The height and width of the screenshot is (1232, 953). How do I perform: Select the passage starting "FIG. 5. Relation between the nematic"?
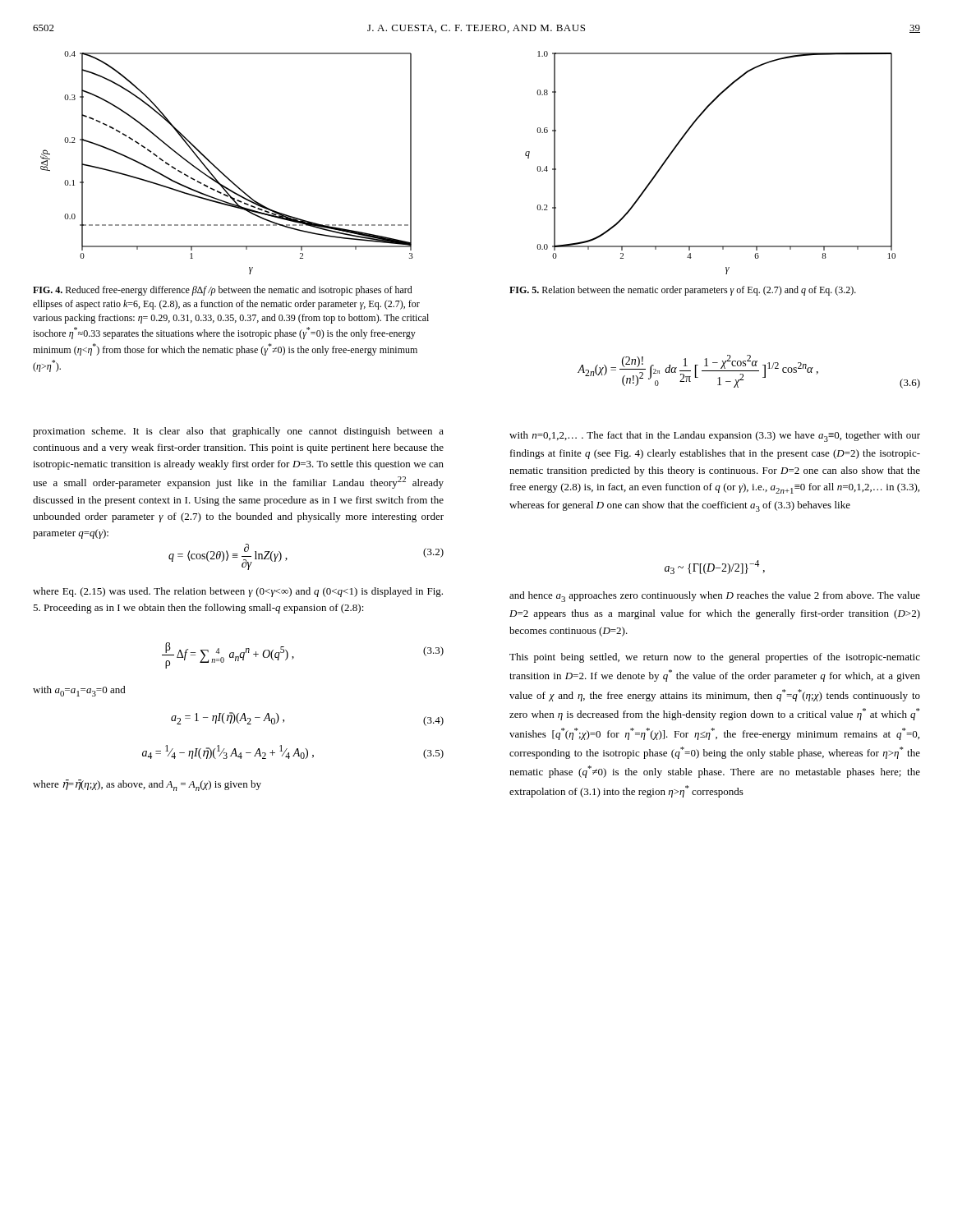pyautogui.click(x=683, y=290)
